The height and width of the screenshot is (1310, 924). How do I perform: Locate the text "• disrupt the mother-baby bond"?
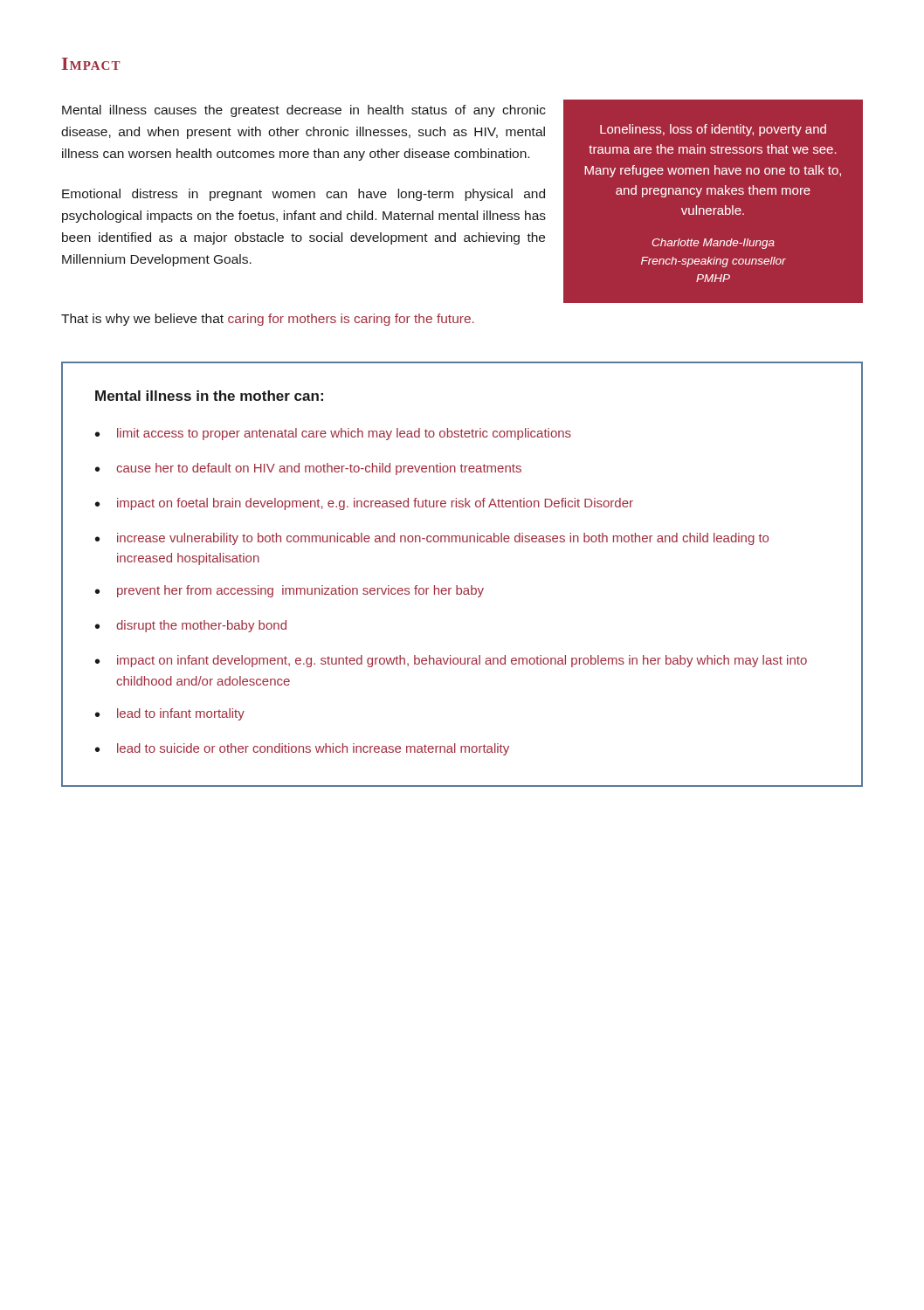(191, 626)
